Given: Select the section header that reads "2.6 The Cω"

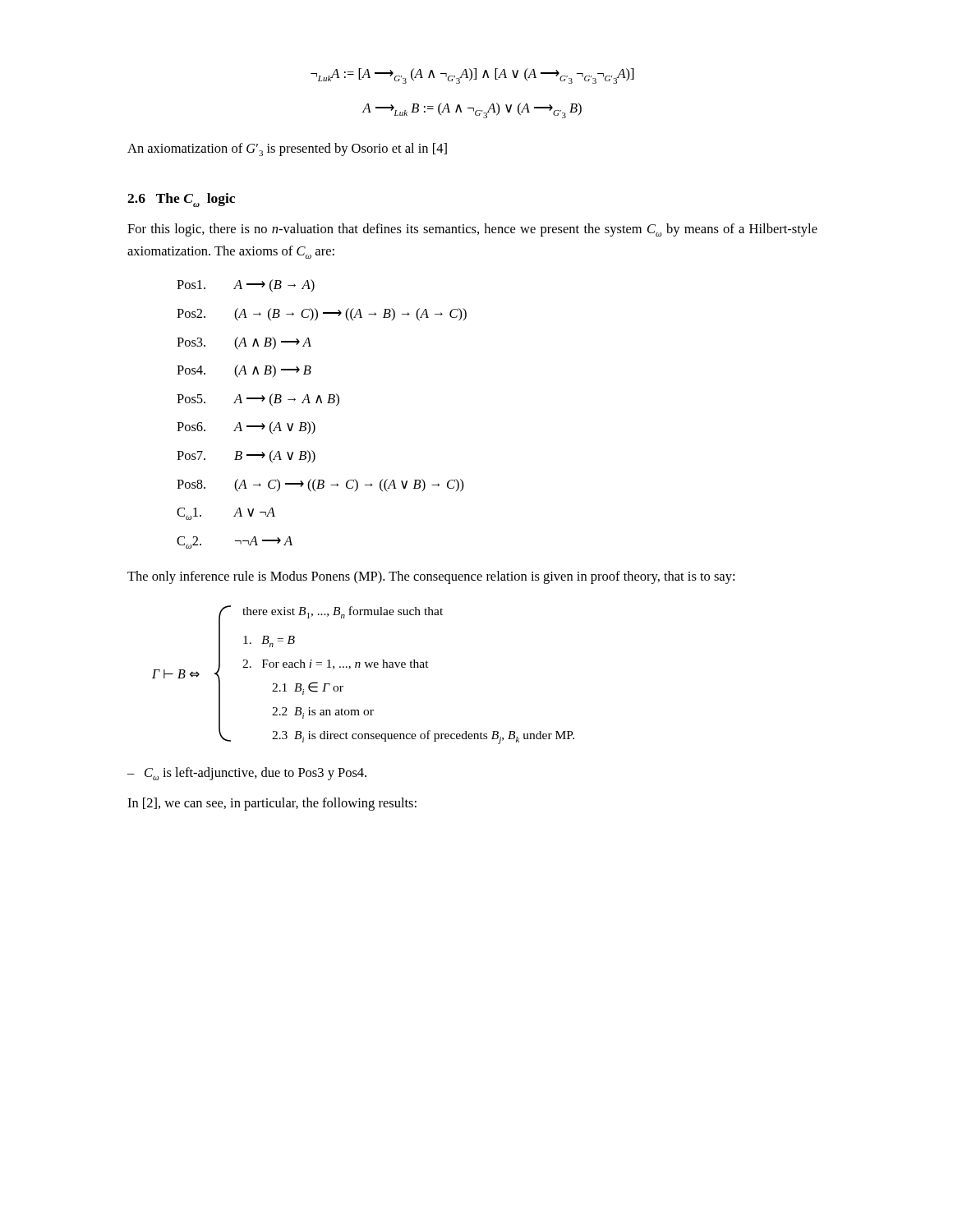Looking at the screenshot, I should [x=181, y=199].
